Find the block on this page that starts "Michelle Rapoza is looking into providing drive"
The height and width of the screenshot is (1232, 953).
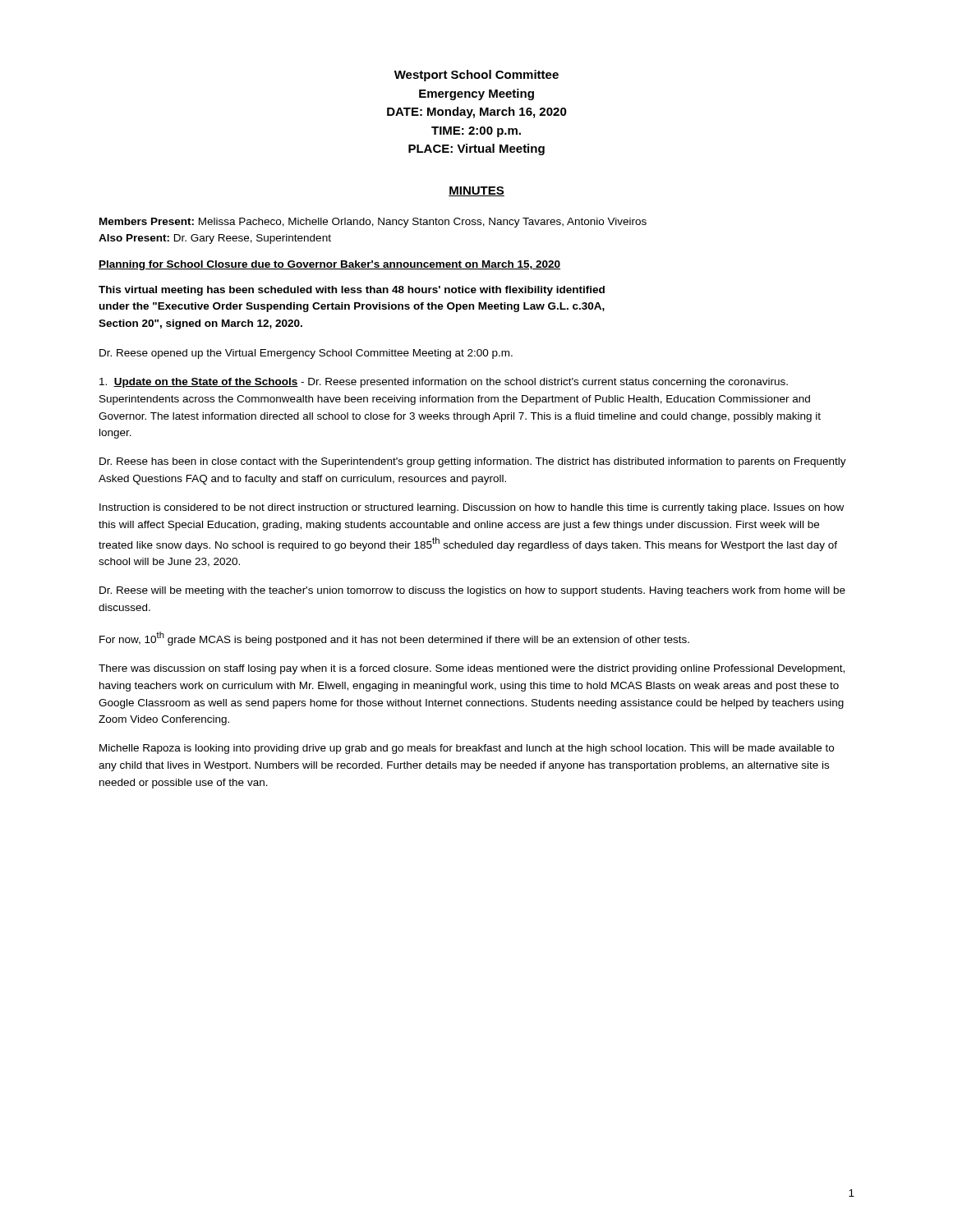[x=467, y=765]
